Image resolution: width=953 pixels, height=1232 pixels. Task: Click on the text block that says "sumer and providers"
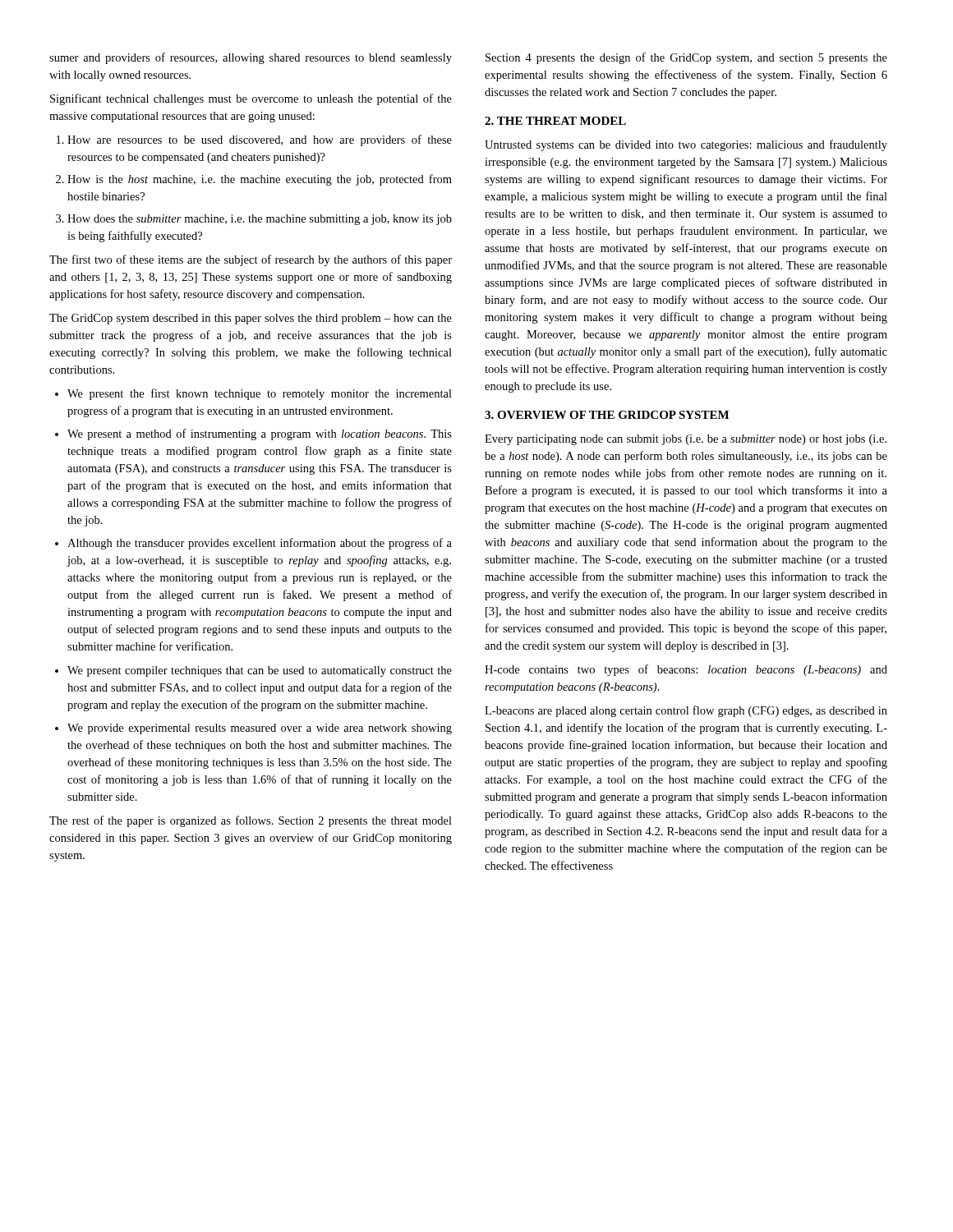tap(251, 87)
